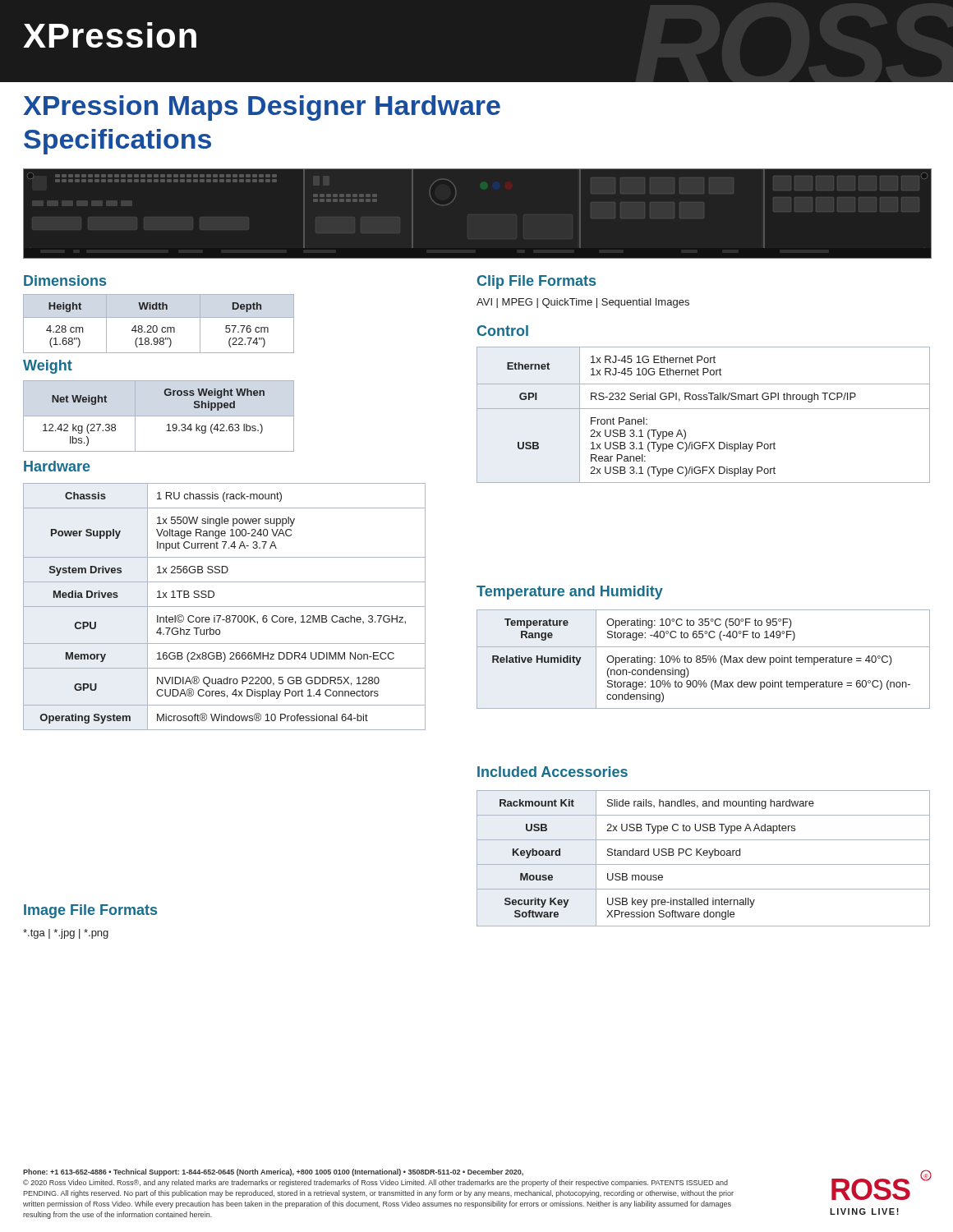Select the table that reads "RS-232 Serial GPI, RossTalk/Smart"
This screenshot has height=1232, width=953.
pos(703,415)
